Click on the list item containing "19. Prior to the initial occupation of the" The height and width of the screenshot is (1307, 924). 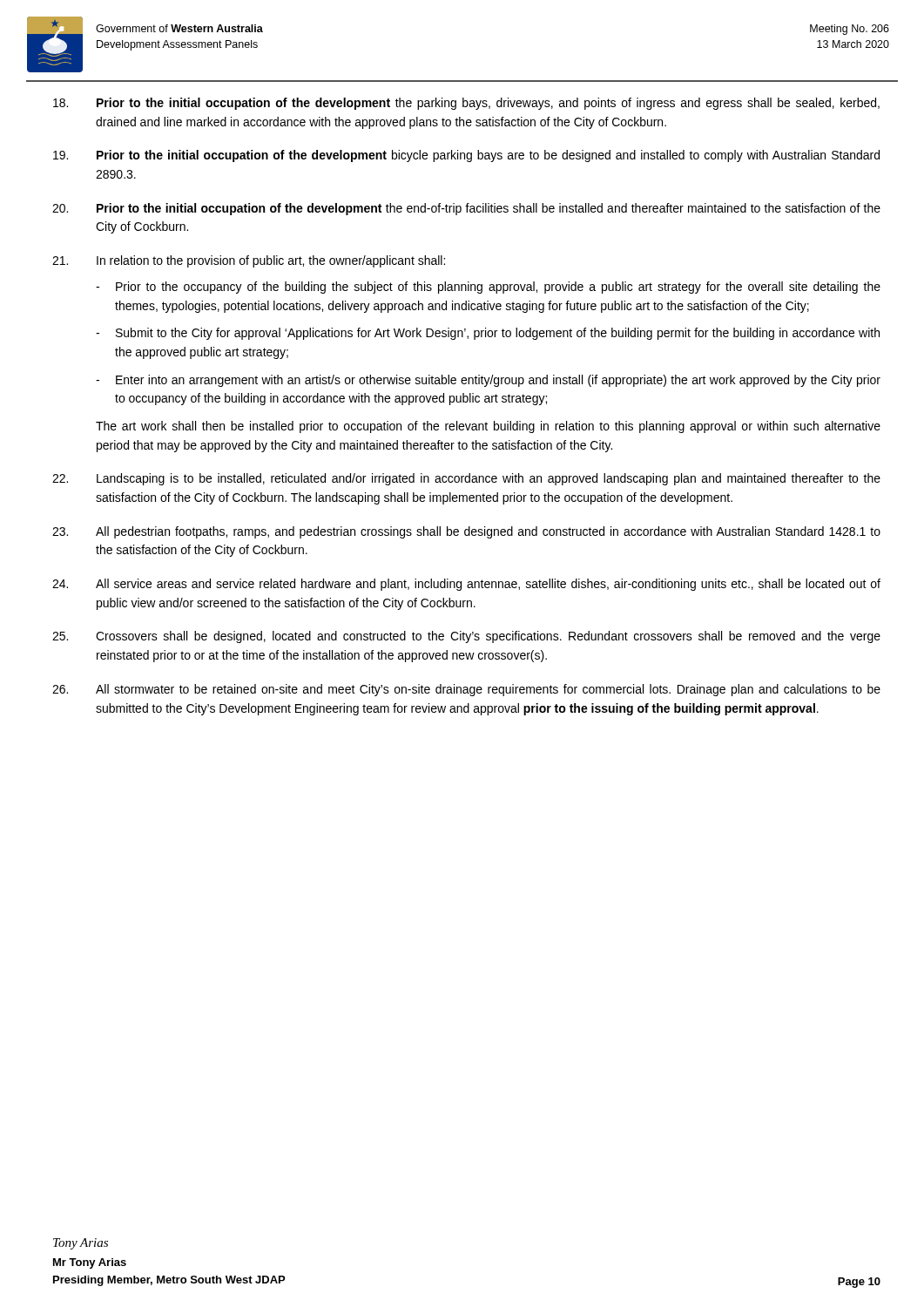[466, 166]
